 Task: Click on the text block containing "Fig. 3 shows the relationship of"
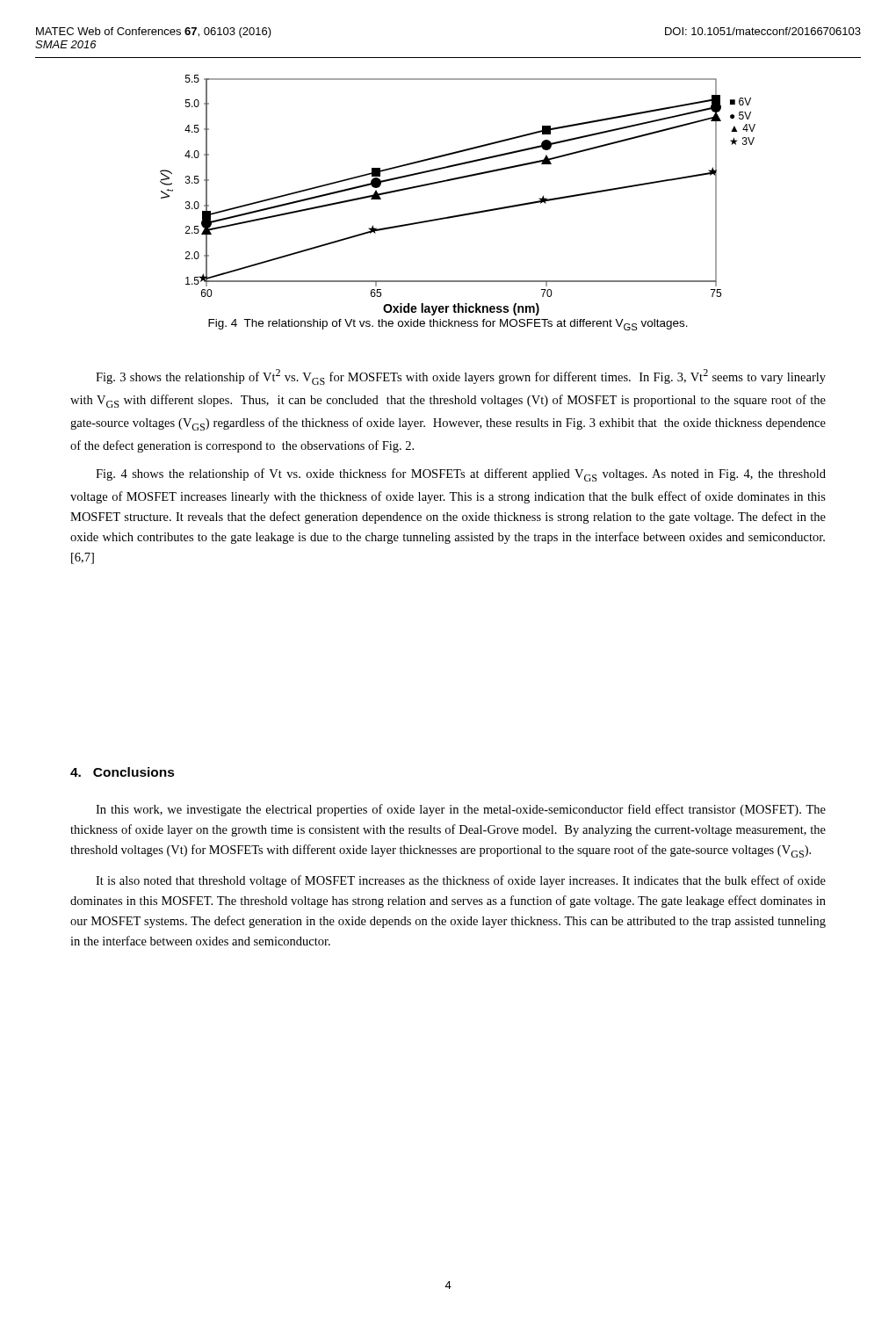pyautogui.click(x=448, y=466)
